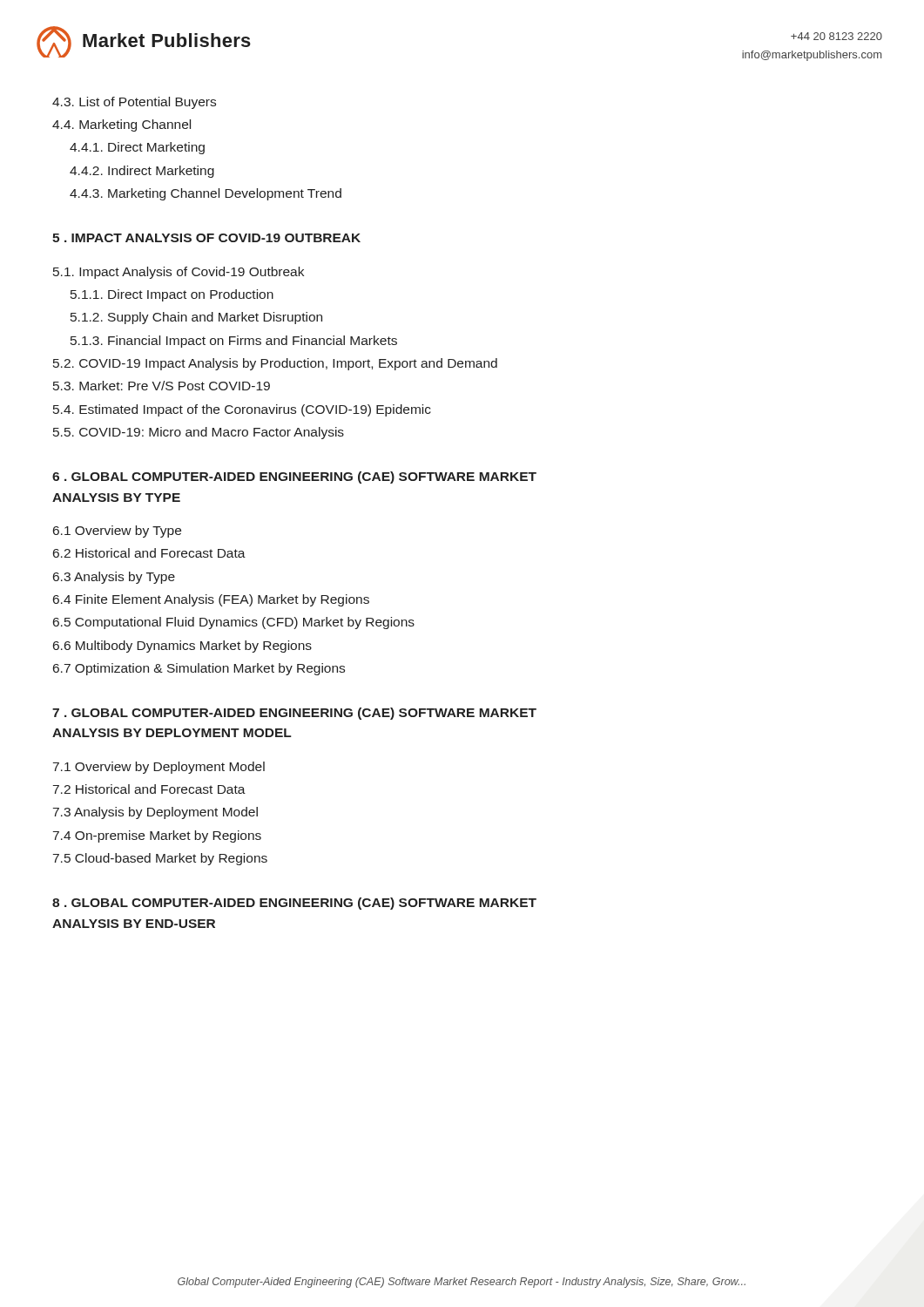Find the block on this page that starts "6.7 Optimization & Simulation Market"
This screenshot has width=924, height=1307.
(x=199, y=668)
